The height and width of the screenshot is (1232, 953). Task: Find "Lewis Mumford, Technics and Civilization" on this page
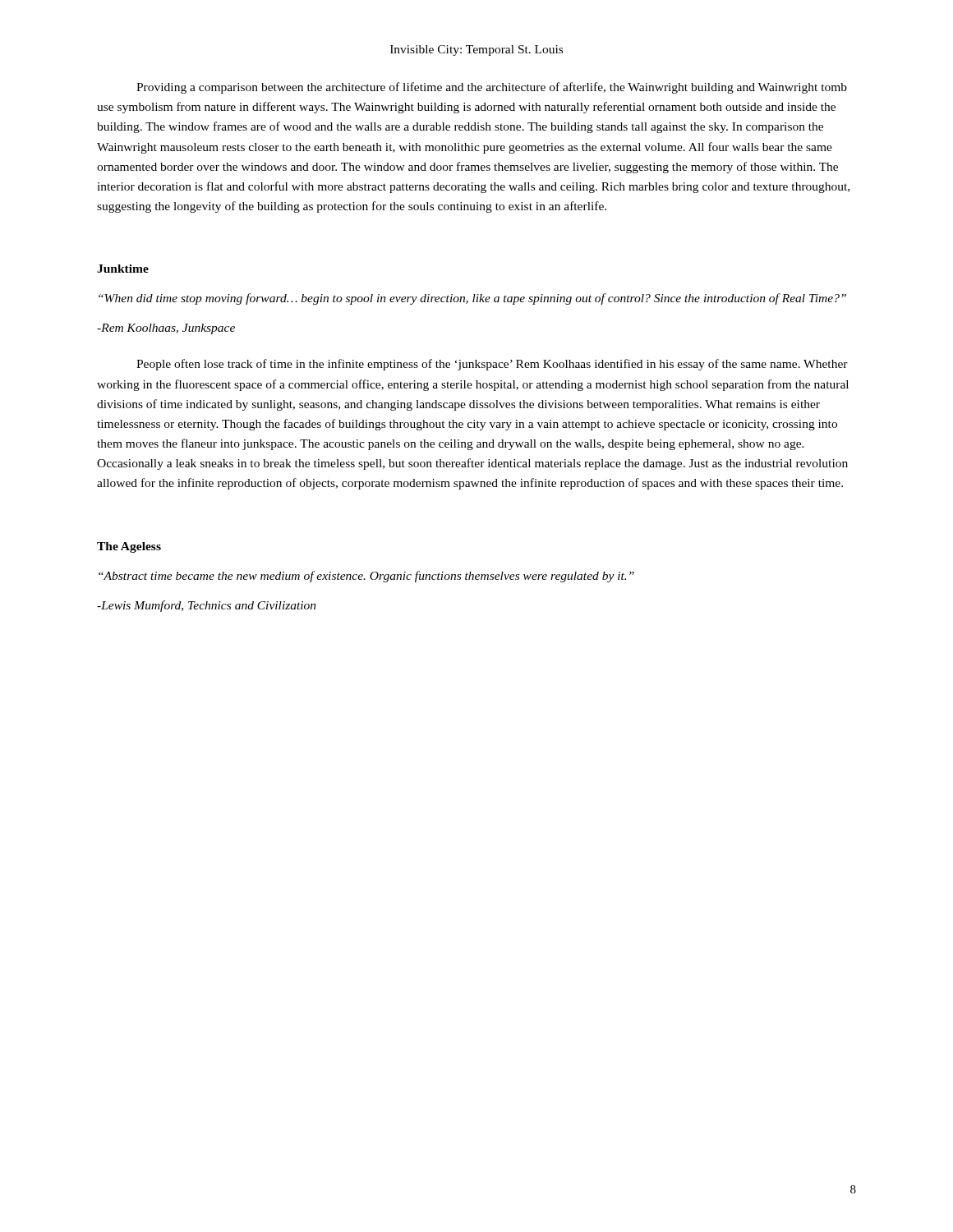[207, 605]
